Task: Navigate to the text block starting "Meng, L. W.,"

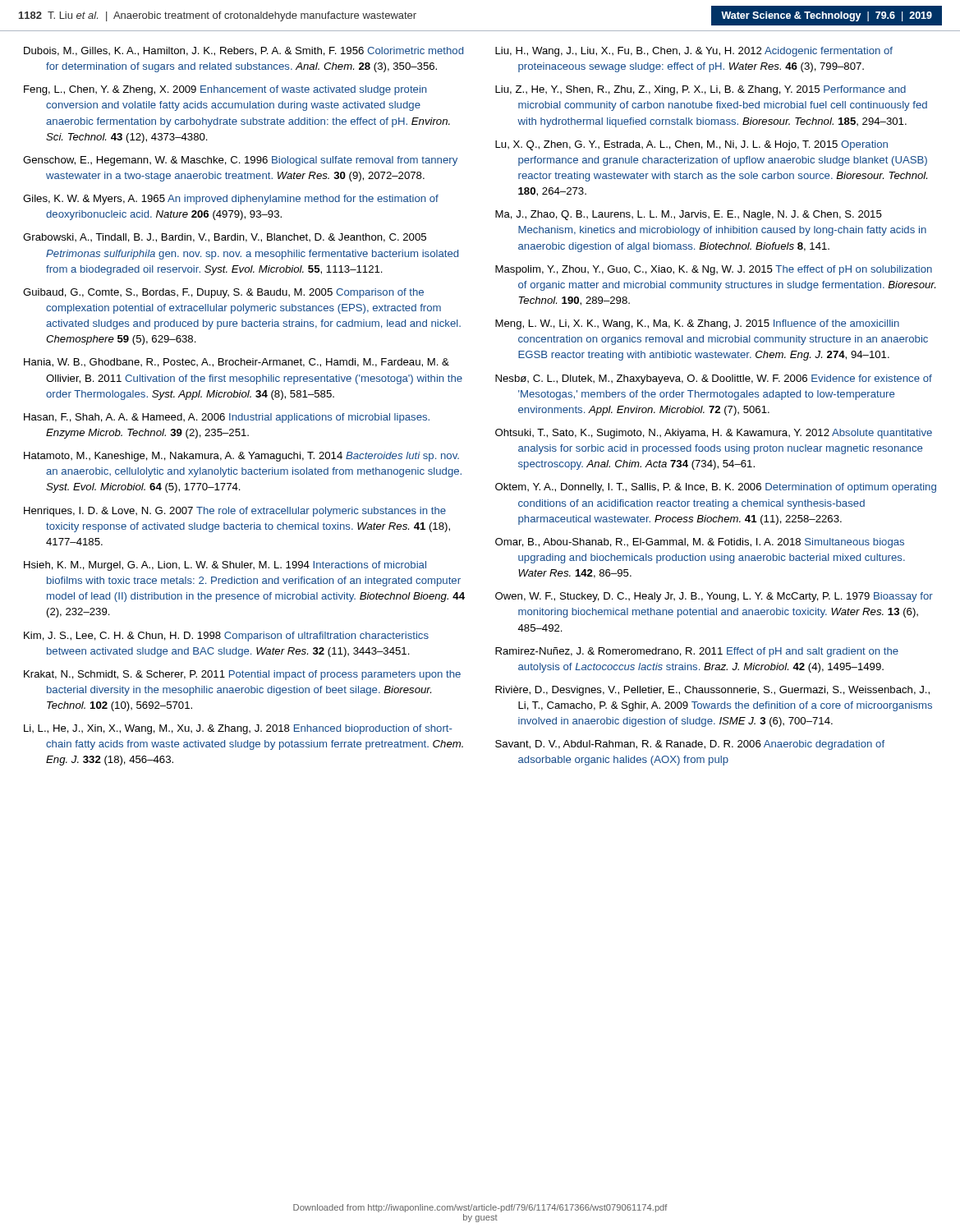Action: point(712,339)
